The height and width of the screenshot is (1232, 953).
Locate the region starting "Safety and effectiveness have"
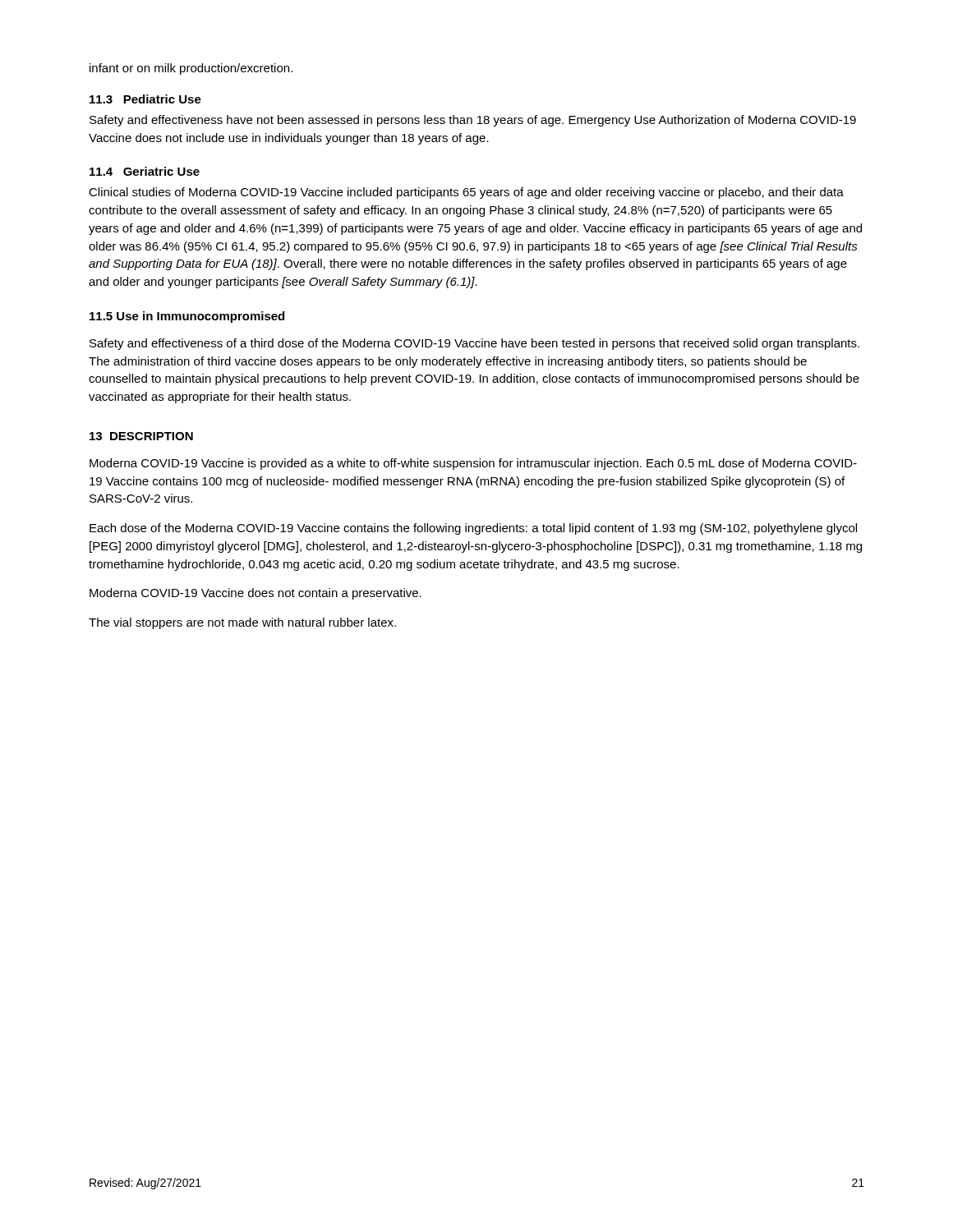point(473,128)
